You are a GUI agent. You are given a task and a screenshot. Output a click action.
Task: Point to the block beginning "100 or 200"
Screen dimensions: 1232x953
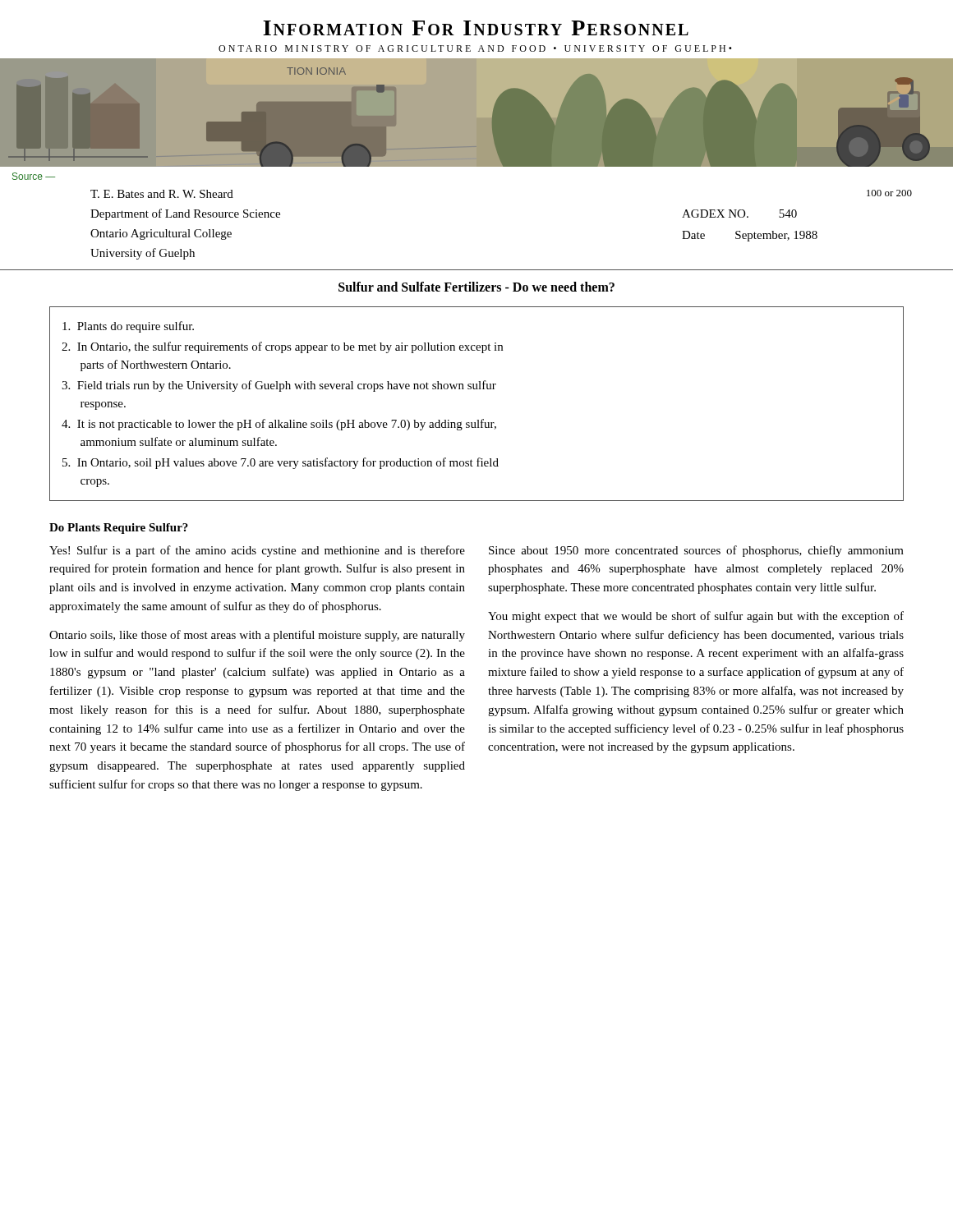(x=797, y=215)
